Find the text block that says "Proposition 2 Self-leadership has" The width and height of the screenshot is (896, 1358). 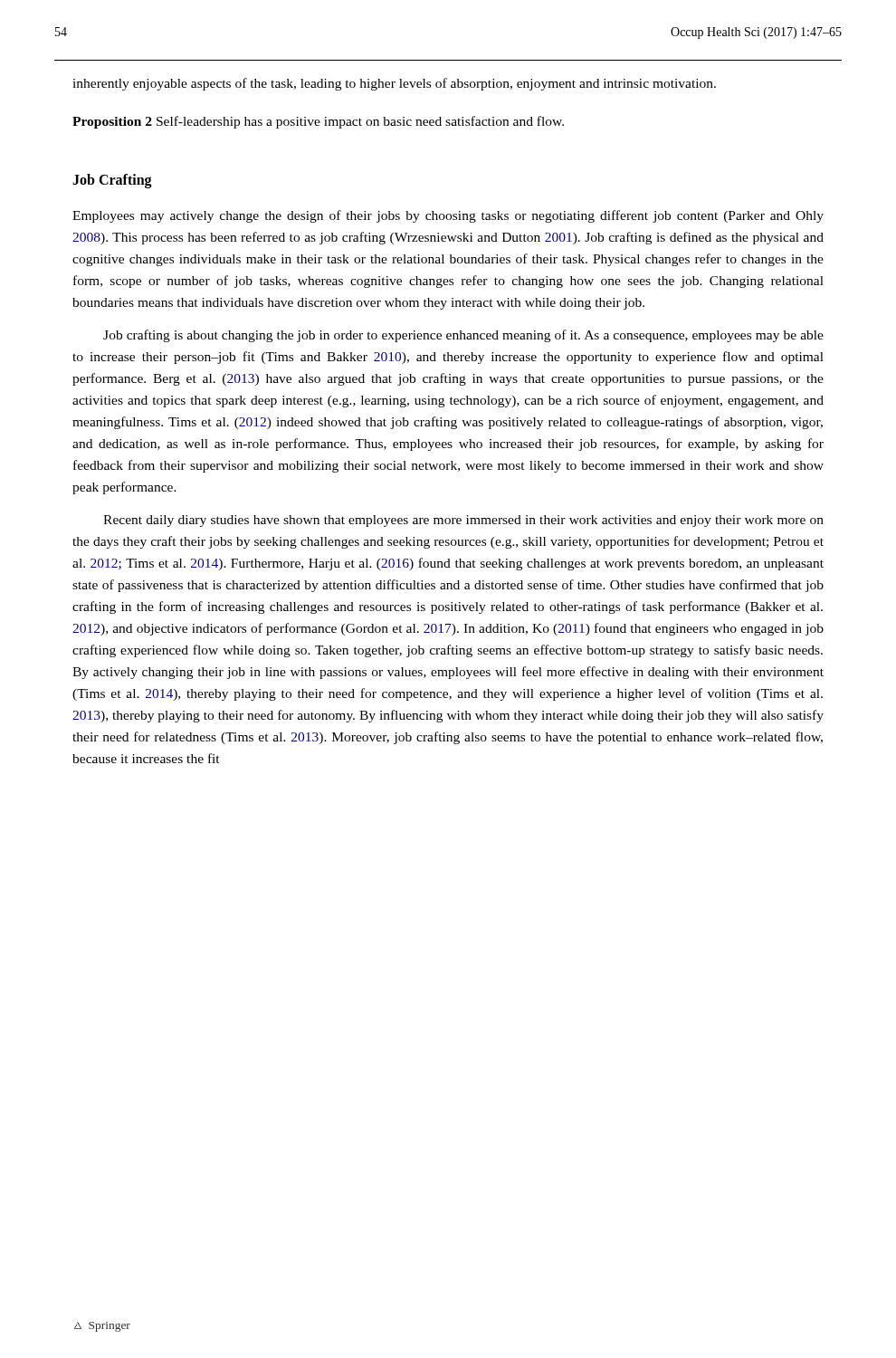coord(448,121)
